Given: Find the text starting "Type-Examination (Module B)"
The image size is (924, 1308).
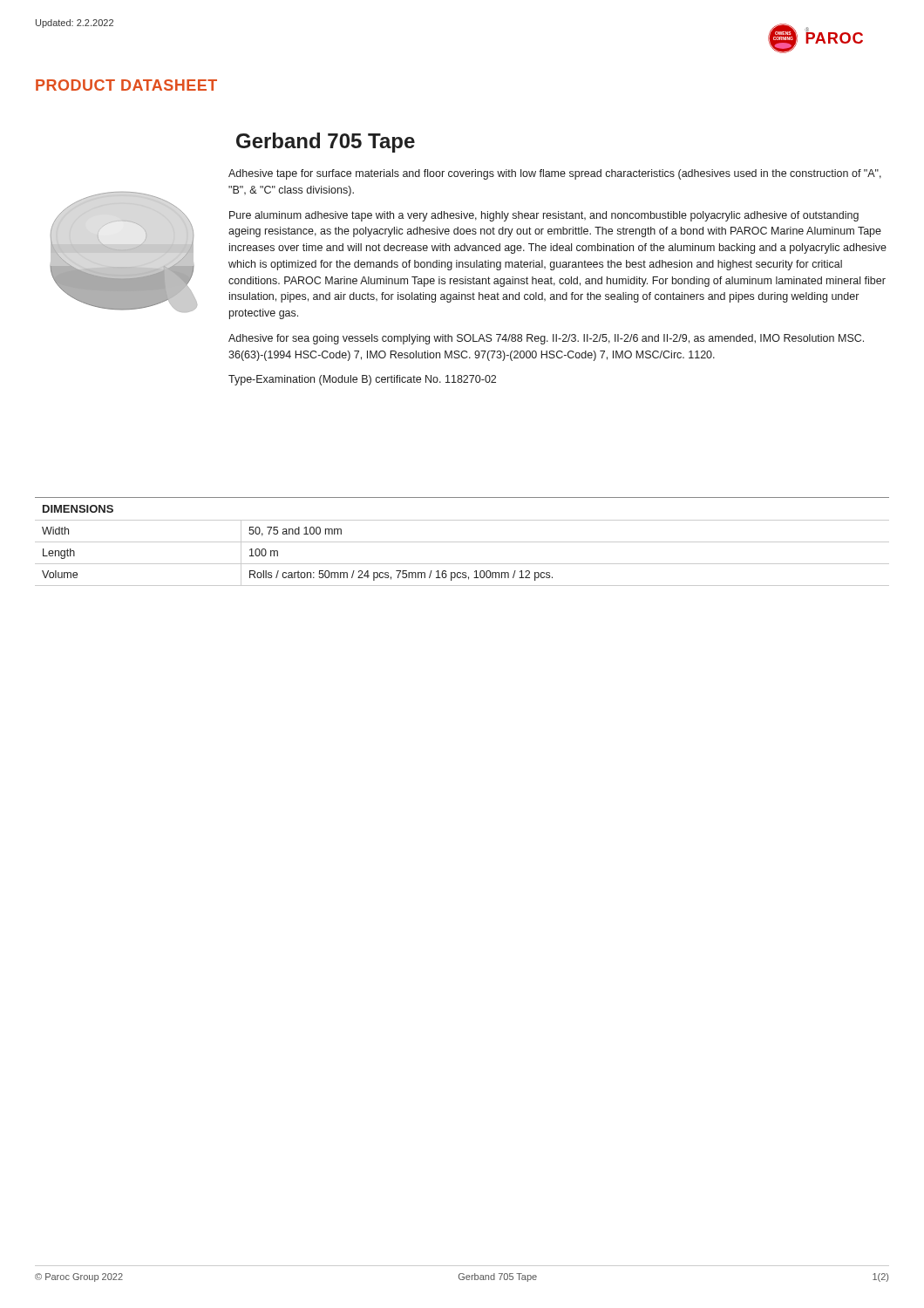Looking at the screenshot, I should click(x=362, y=380).
